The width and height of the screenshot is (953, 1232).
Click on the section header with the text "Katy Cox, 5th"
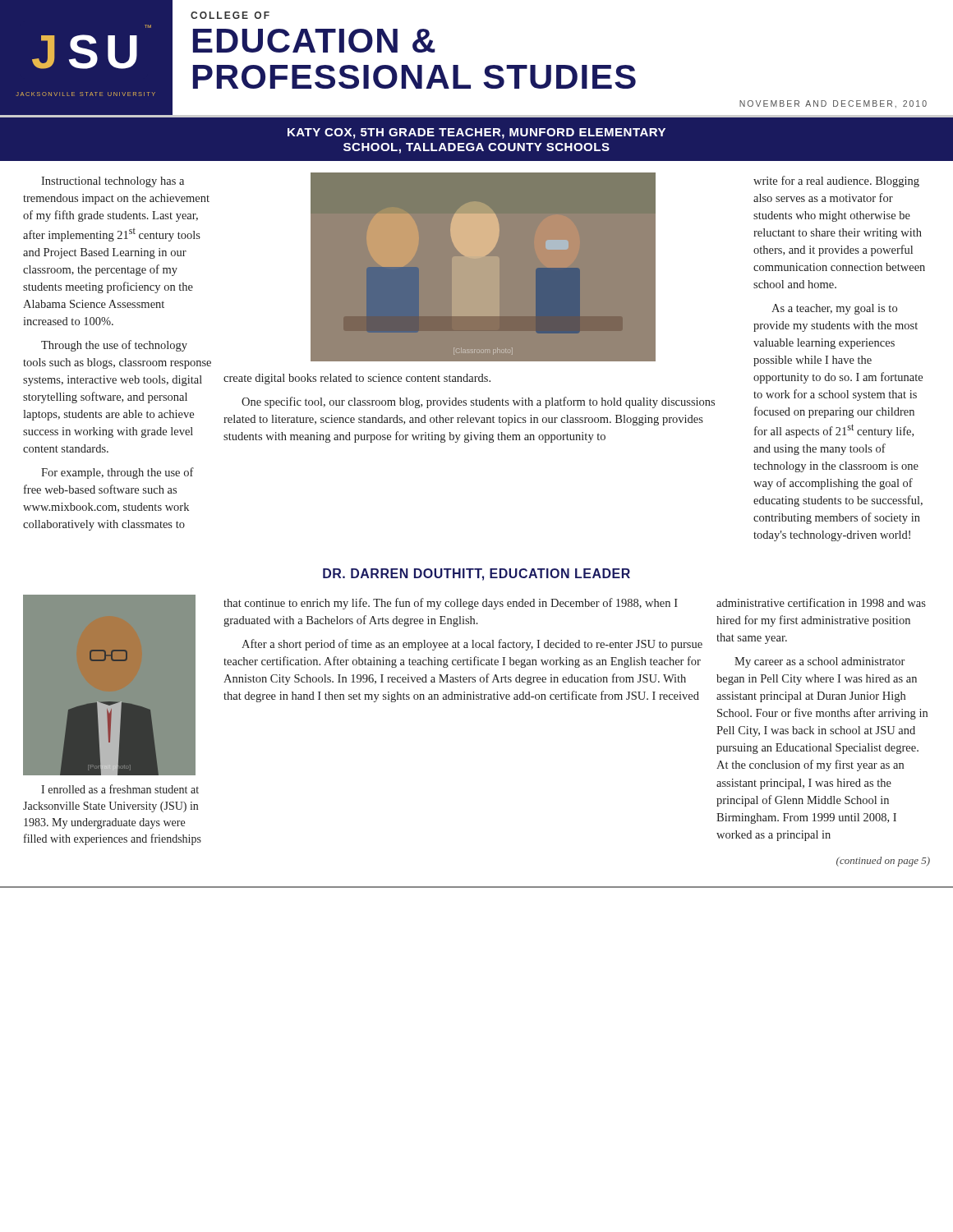pos(476,139)
